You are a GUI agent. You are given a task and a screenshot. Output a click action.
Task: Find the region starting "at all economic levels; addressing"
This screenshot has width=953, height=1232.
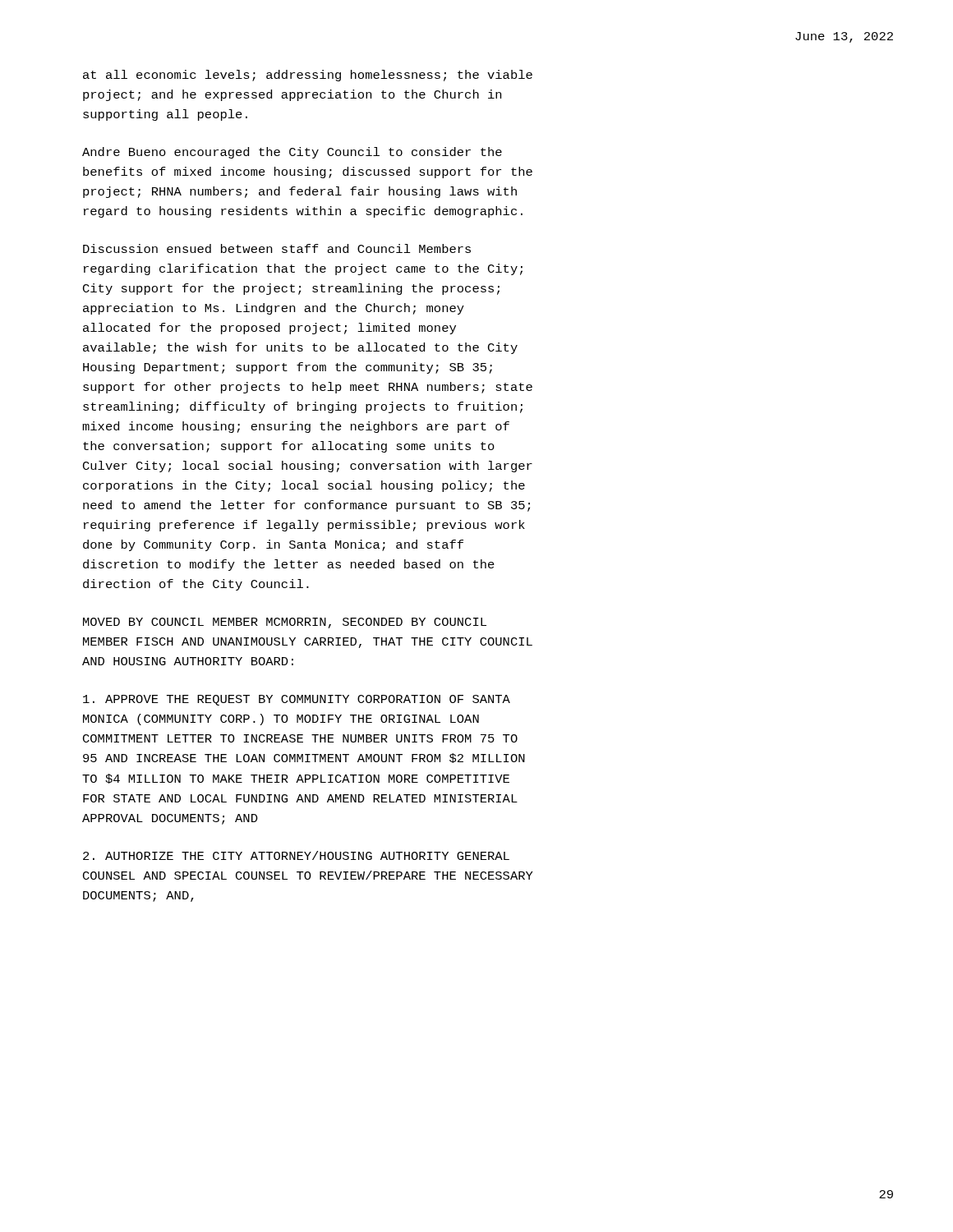pyautogui.click(x=308, y=95)
